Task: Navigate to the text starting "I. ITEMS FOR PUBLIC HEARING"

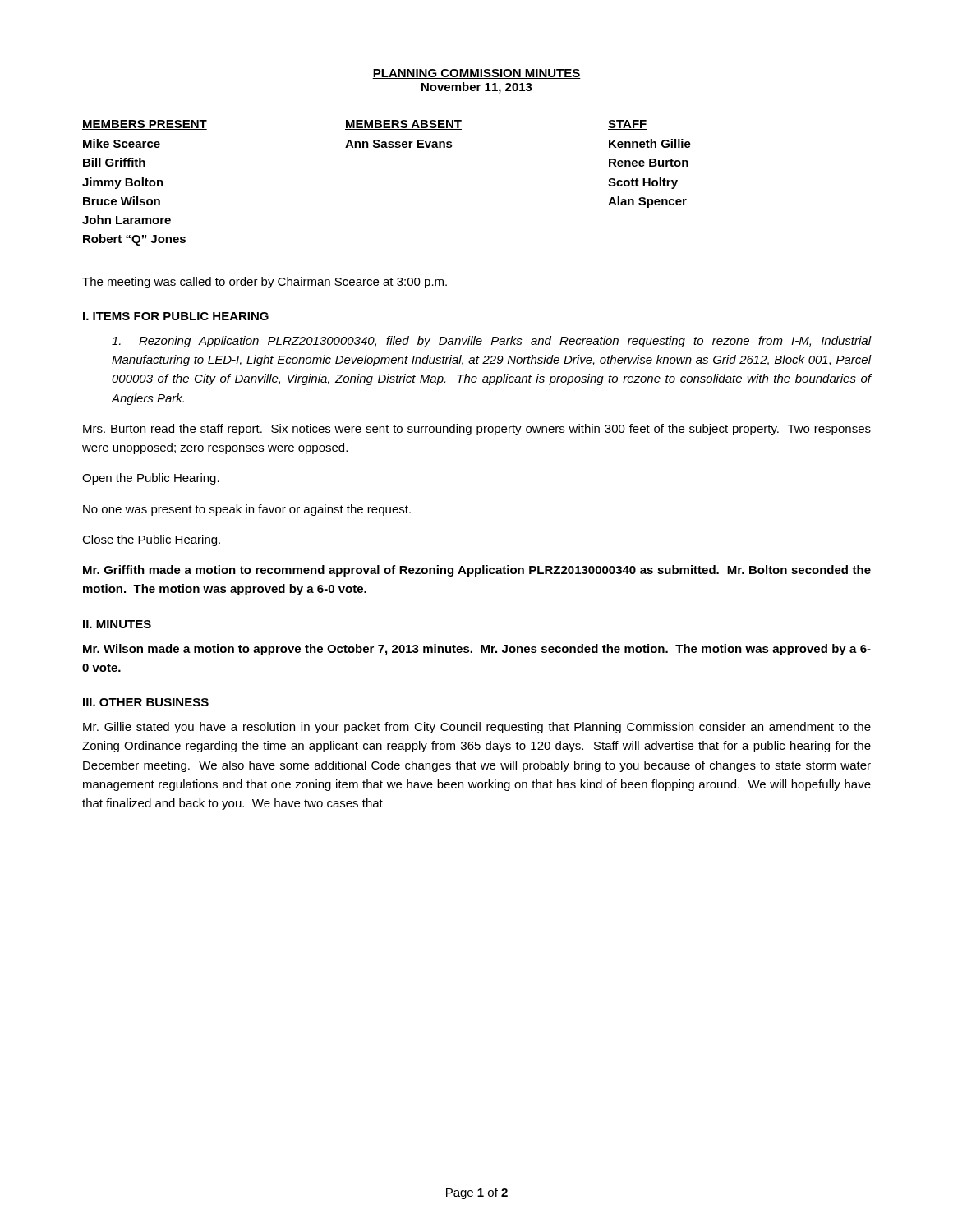Action: point(176,316)
